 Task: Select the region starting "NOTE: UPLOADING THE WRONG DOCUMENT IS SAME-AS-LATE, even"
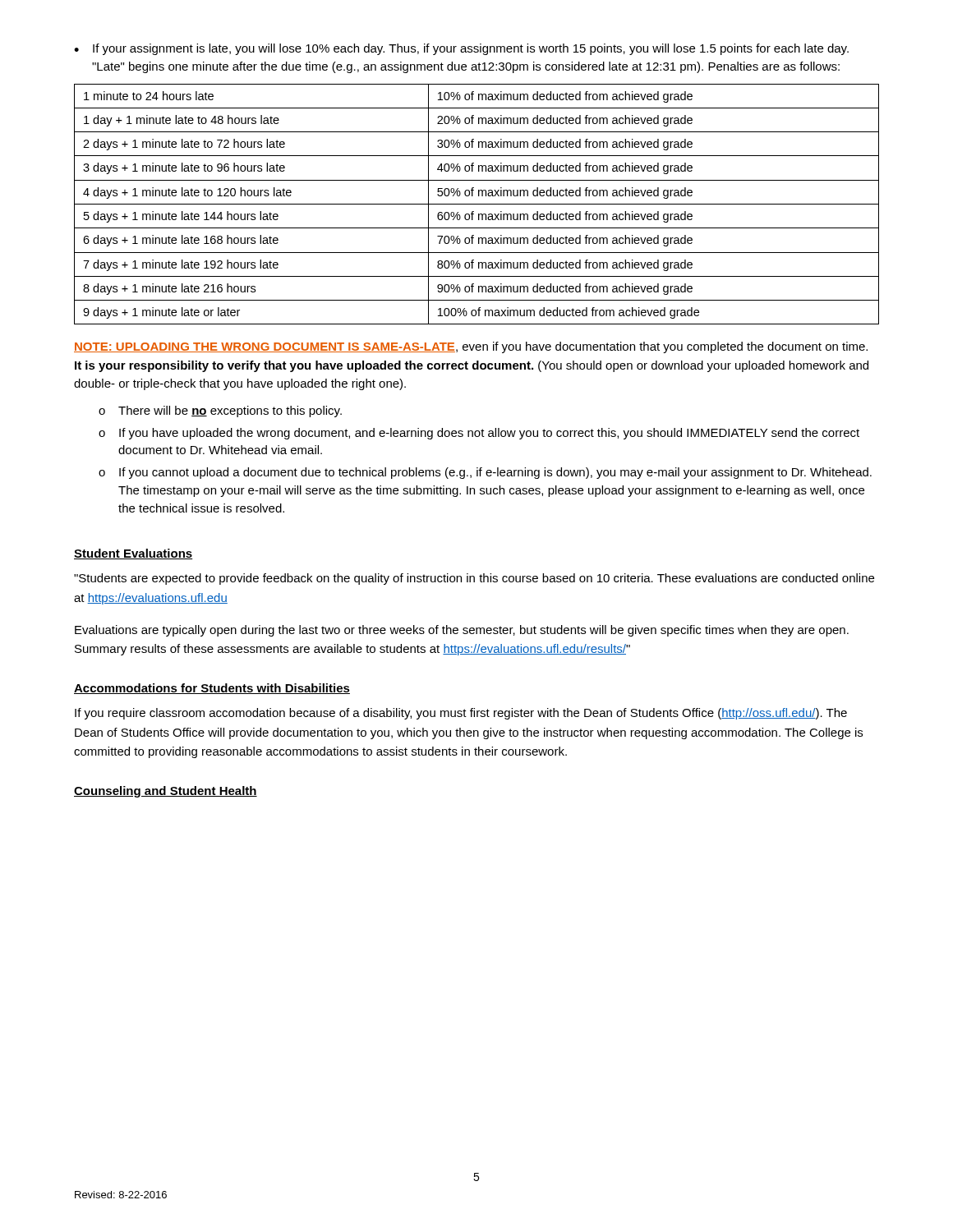tap(472, 365)
